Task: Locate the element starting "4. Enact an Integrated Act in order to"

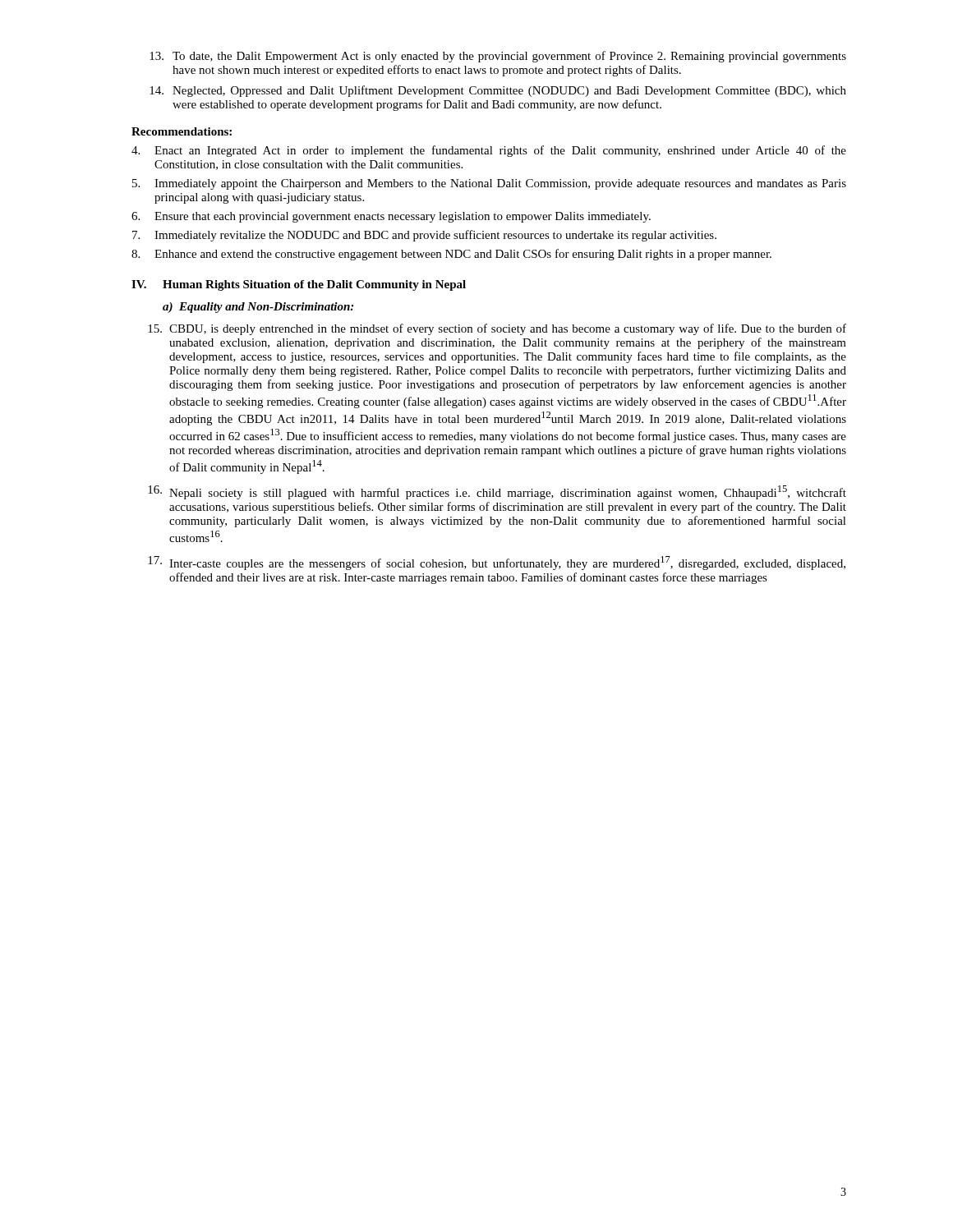Action: [489, 158]
